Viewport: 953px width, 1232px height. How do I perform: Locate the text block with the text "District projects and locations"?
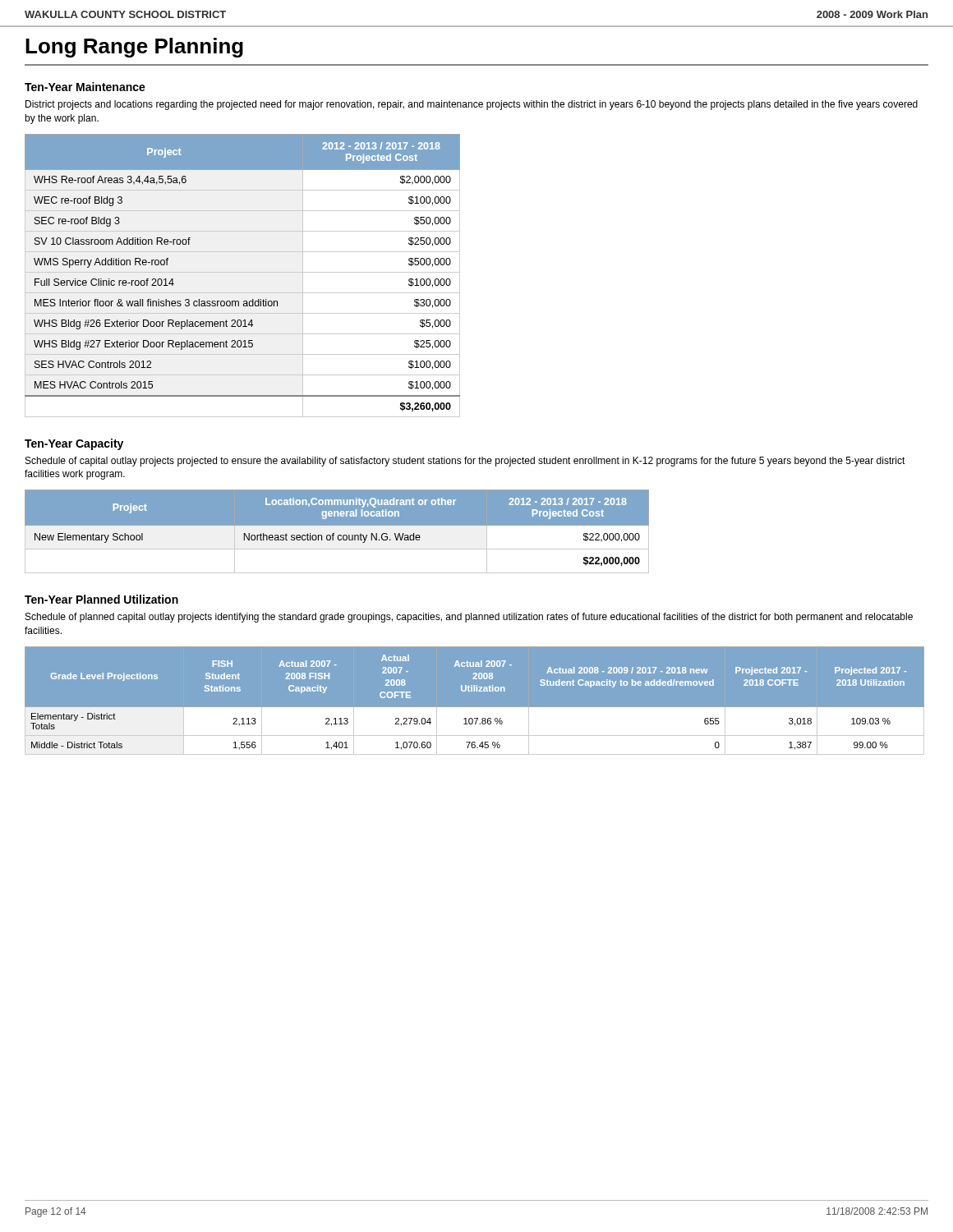[471, 111]
